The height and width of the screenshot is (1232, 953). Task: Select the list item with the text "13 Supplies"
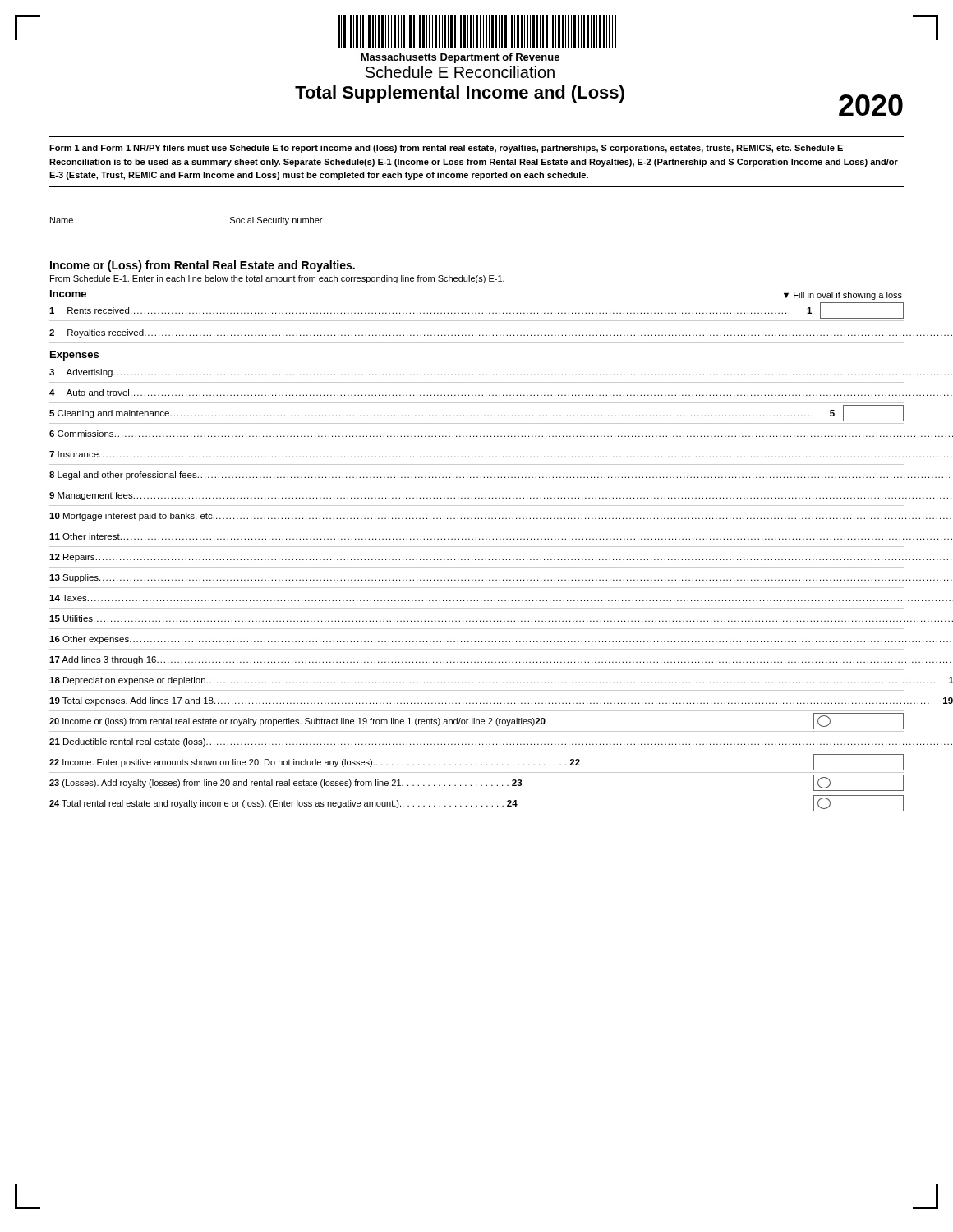476,577
